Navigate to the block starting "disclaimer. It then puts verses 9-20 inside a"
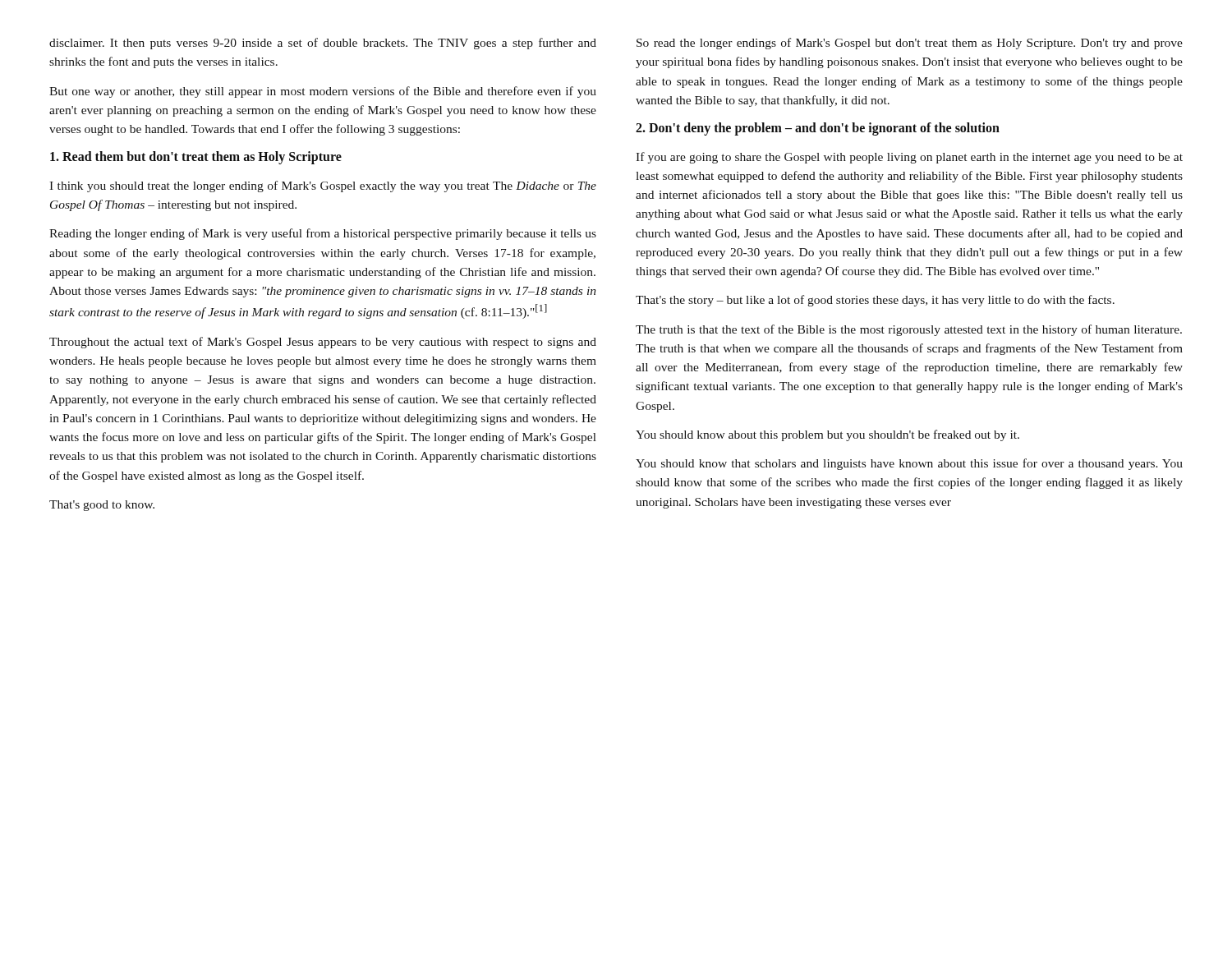Viewport: 1232px width, 953px height. pos(323,52)
